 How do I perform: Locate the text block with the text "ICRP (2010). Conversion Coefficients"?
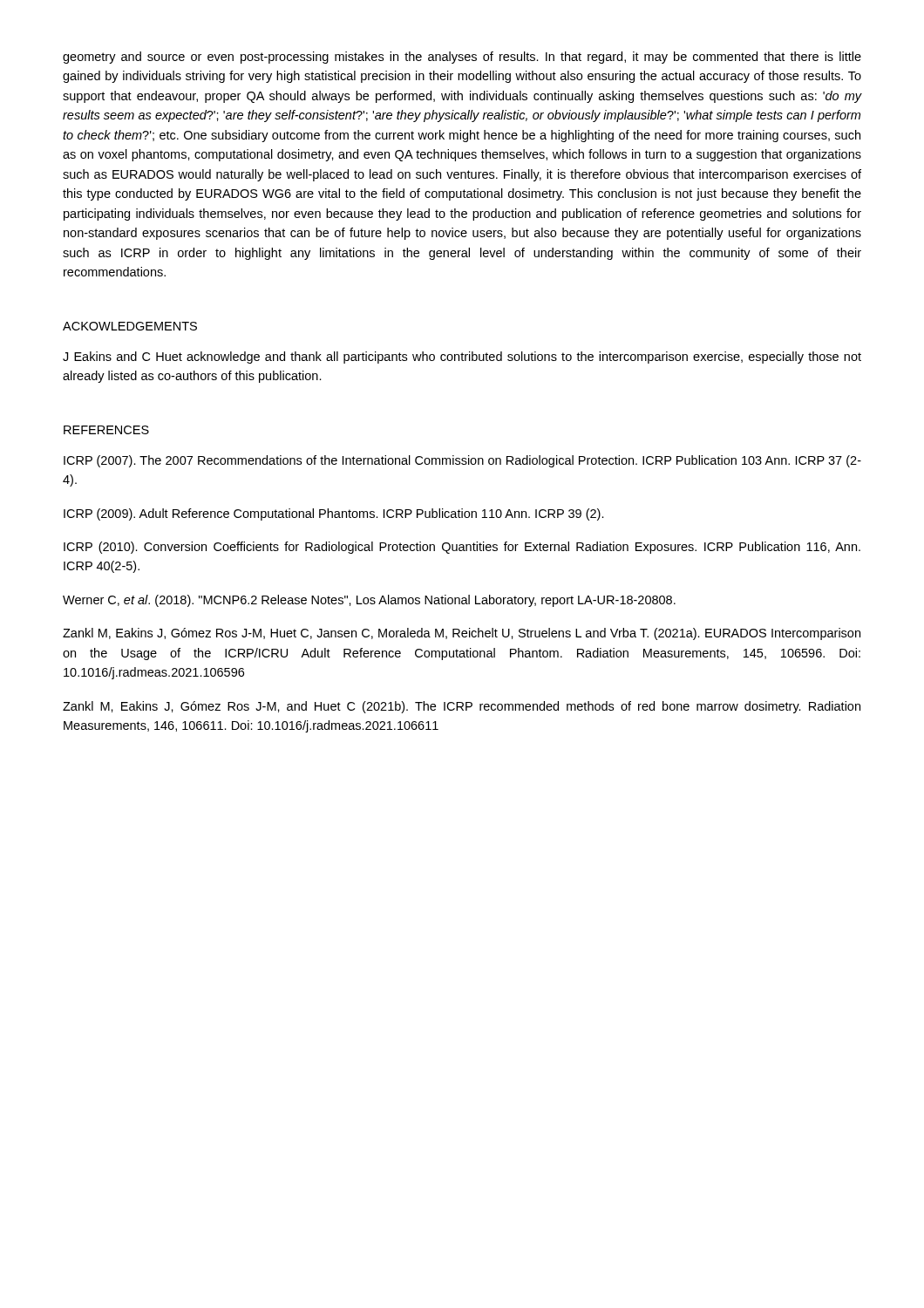[462, 556]
